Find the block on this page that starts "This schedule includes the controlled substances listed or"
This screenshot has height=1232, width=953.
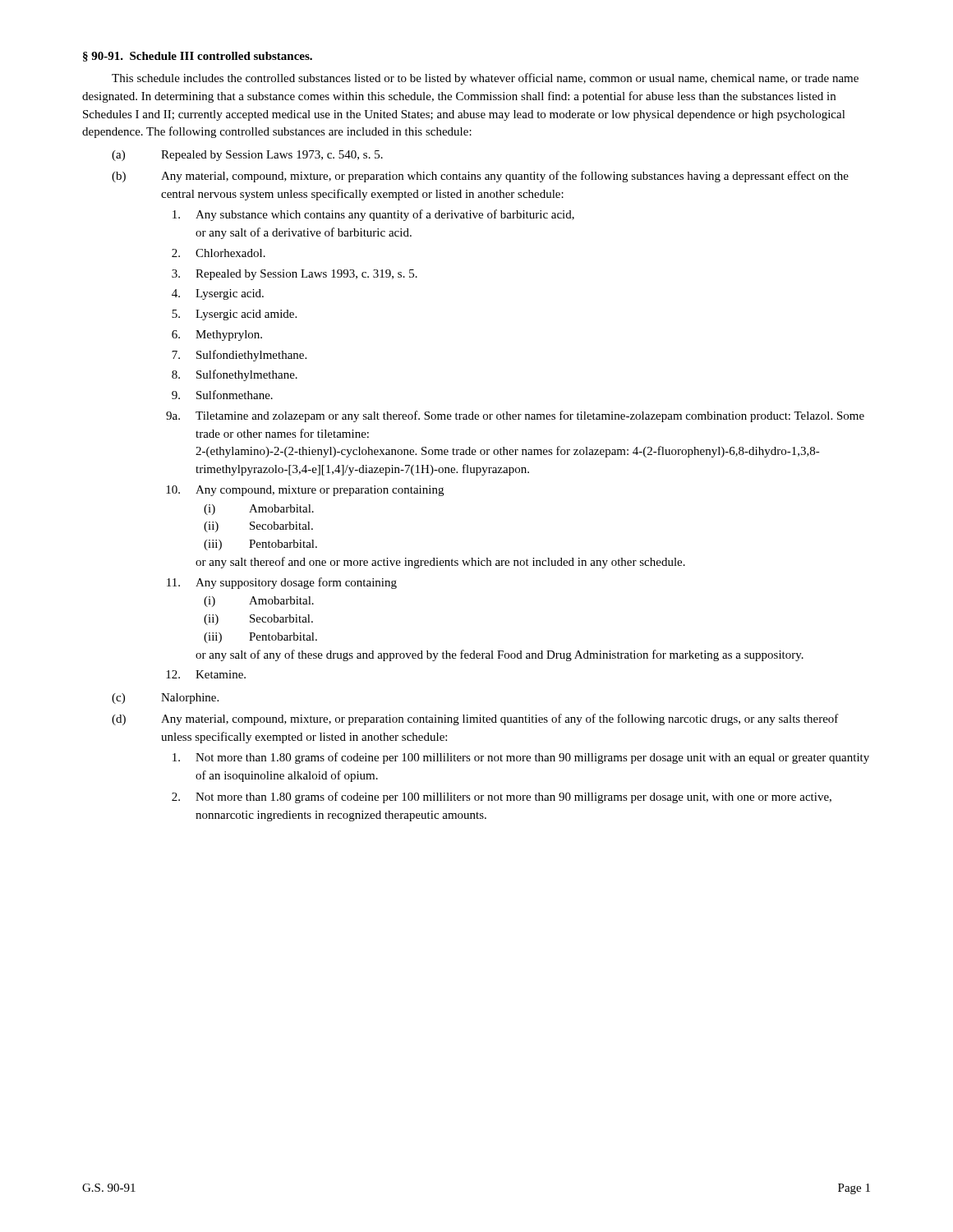click(x=470, y=105)
